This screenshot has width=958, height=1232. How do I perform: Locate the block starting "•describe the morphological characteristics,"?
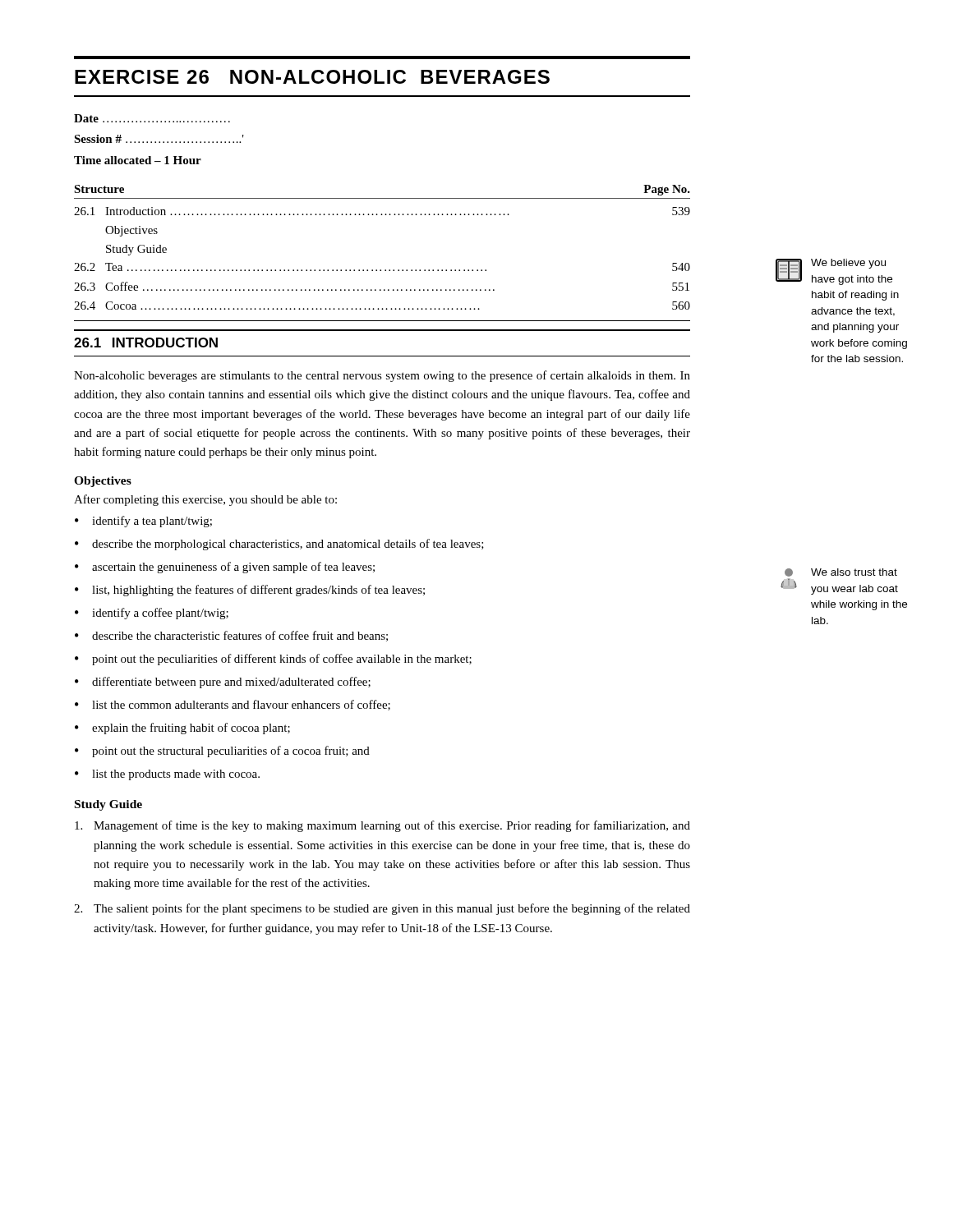tap(279, 545)
